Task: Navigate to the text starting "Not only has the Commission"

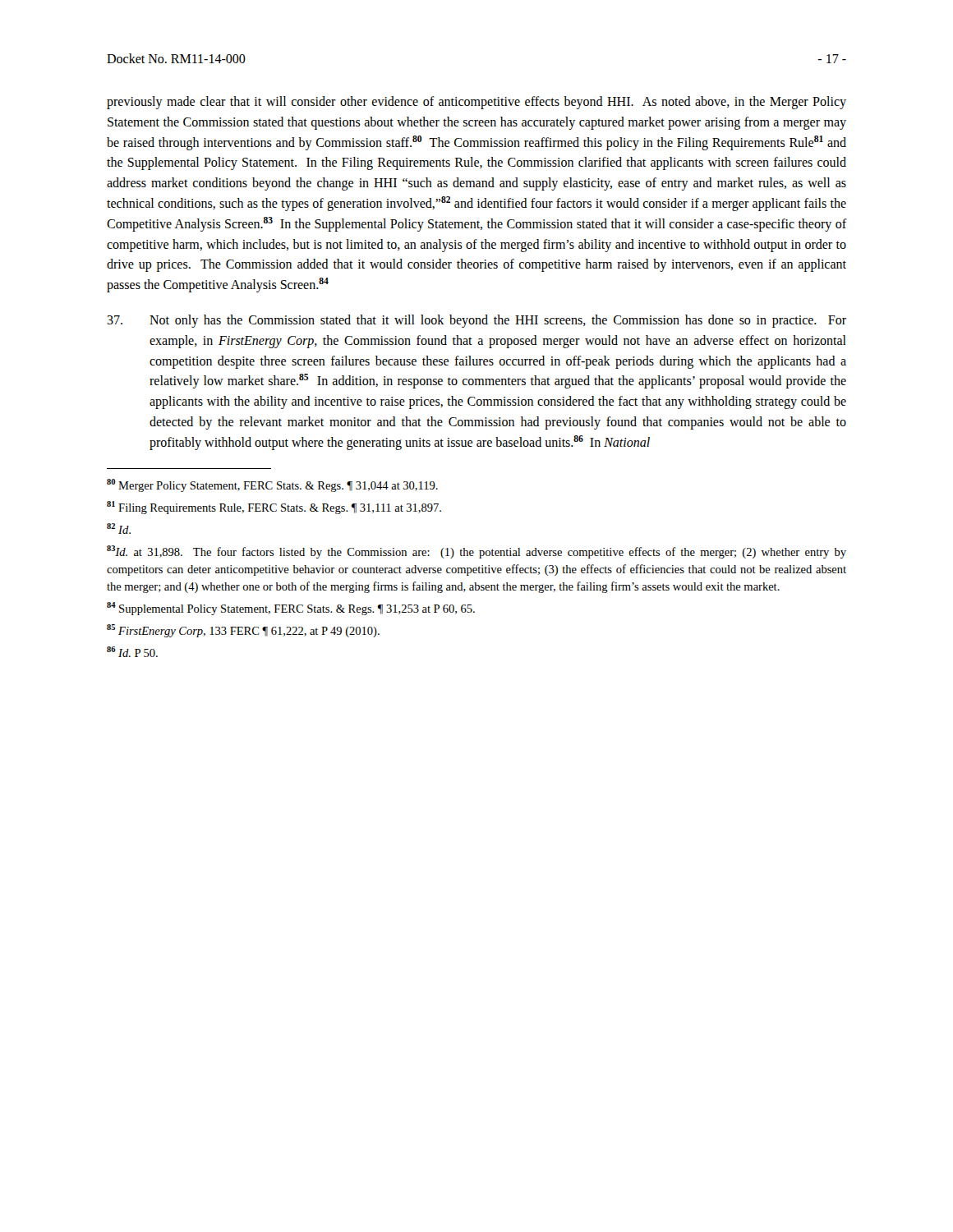Action: coord(476,382)
